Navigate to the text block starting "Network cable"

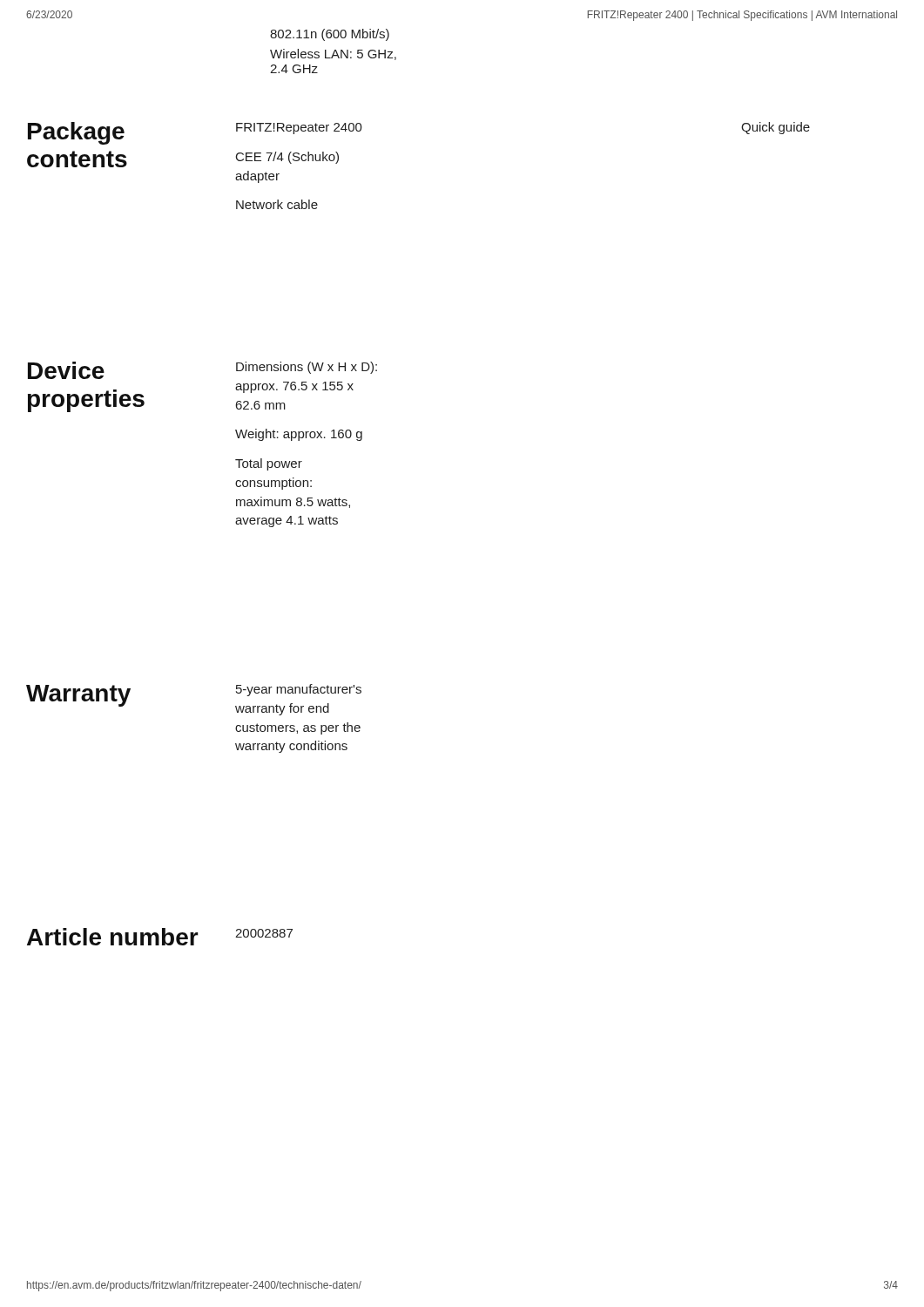click(x=277, y=204)
